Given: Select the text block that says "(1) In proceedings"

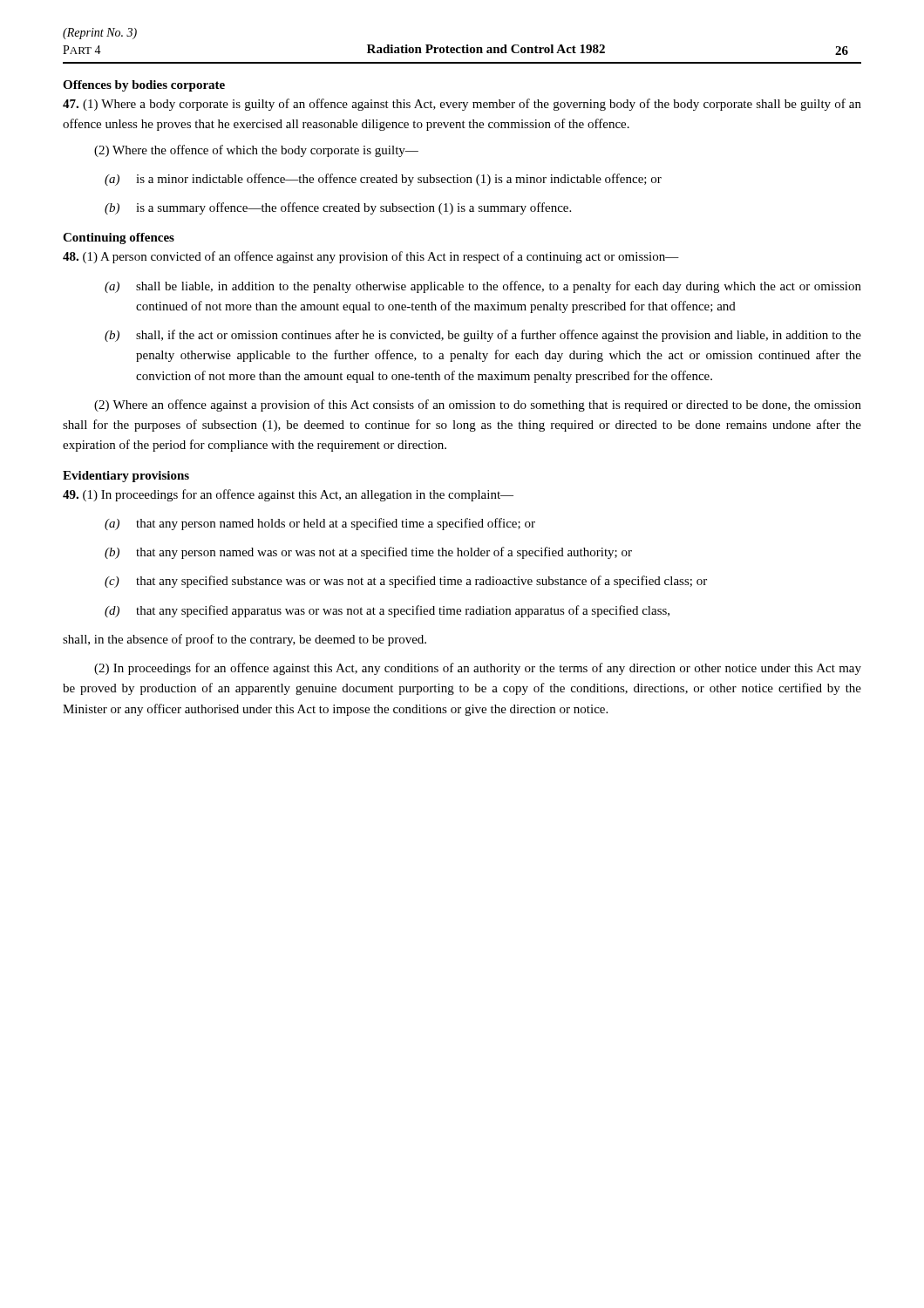Looking at the screenshot, I should (288, 494).
